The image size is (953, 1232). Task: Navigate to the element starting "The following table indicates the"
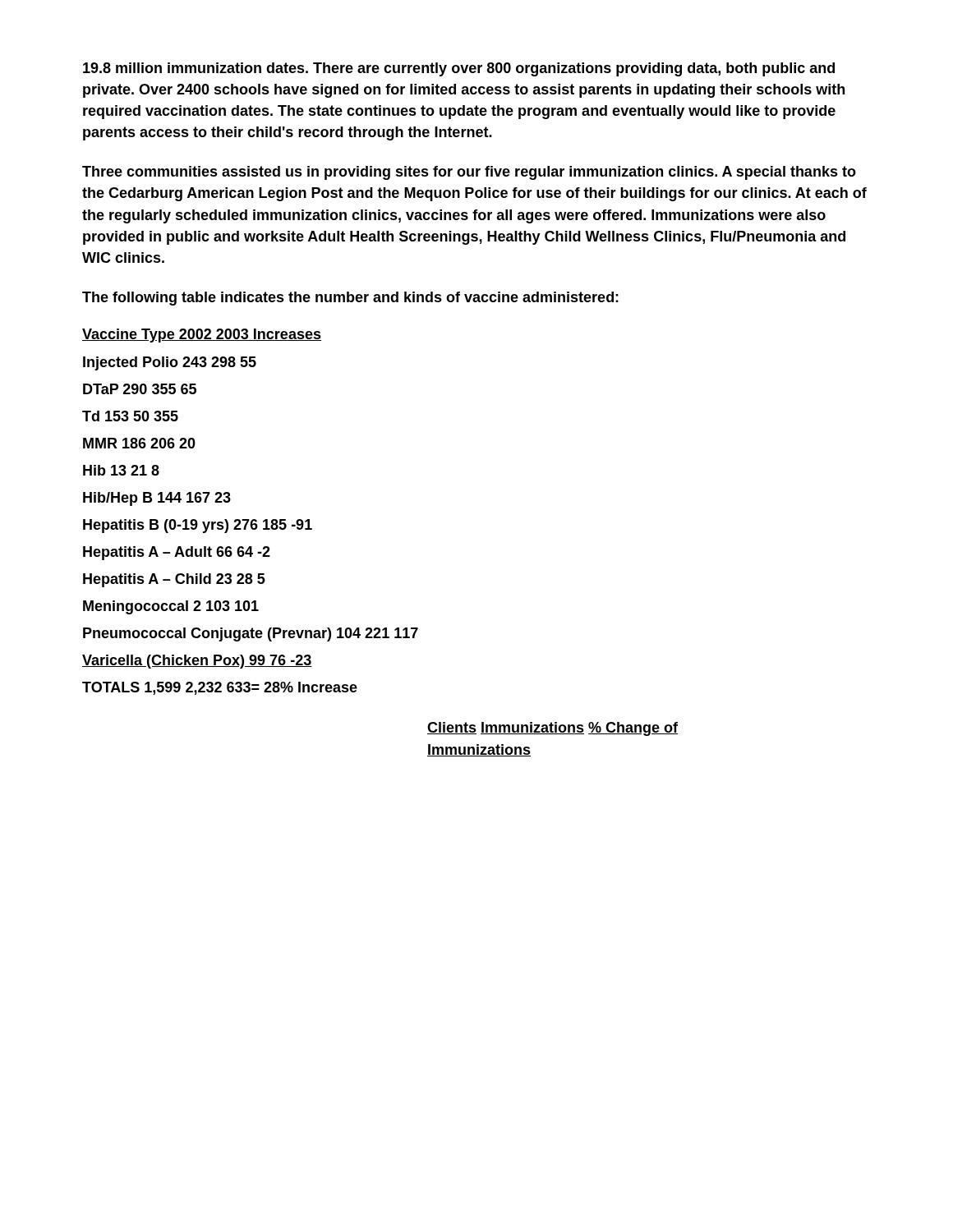point(351,297)
